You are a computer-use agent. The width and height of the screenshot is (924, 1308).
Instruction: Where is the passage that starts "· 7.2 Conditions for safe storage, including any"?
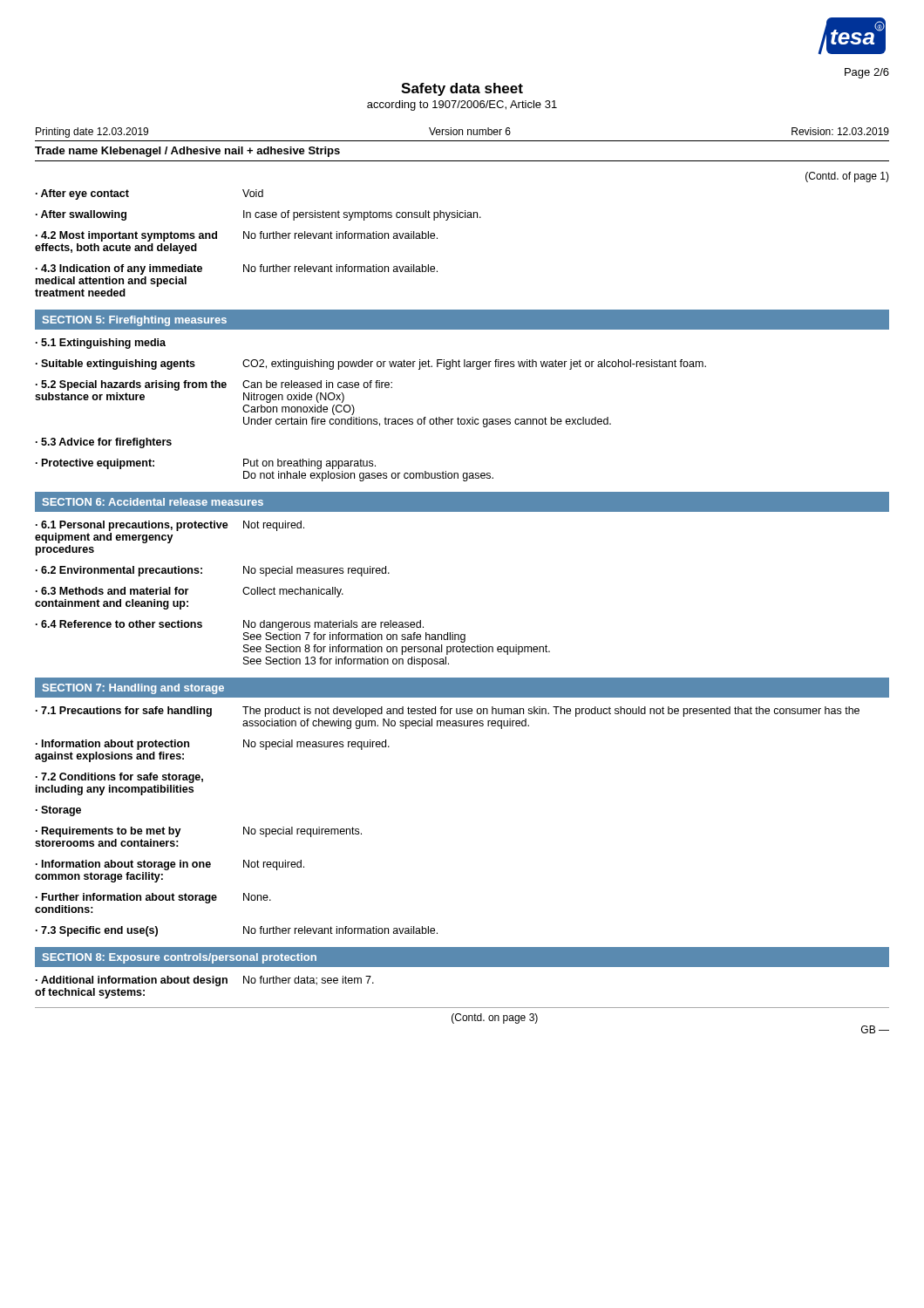tap(119, 778)
